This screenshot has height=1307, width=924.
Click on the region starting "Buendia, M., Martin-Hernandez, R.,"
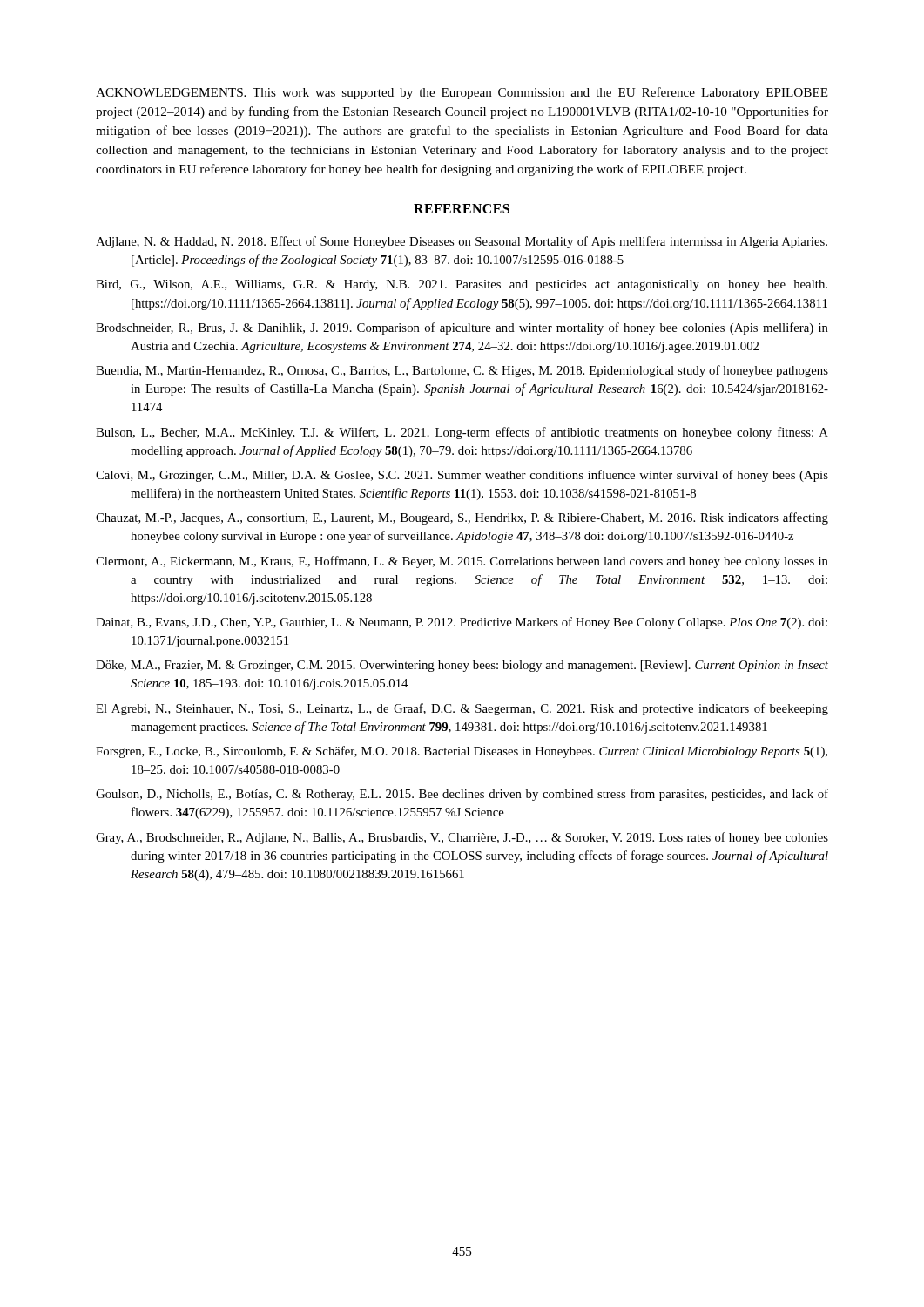(462, 389)
